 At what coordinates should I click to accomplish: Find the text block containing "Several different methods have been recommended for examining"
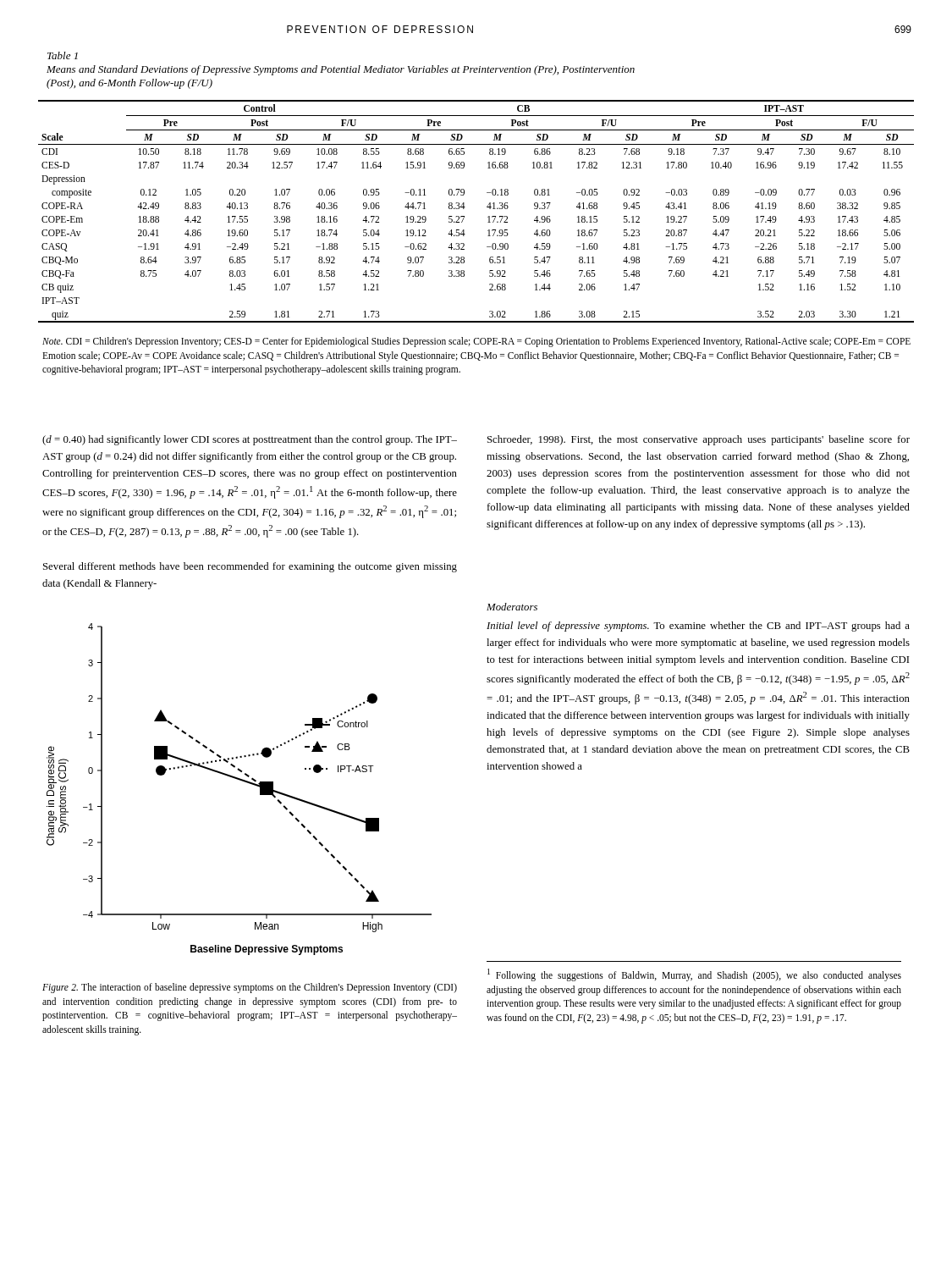[250, 575]
